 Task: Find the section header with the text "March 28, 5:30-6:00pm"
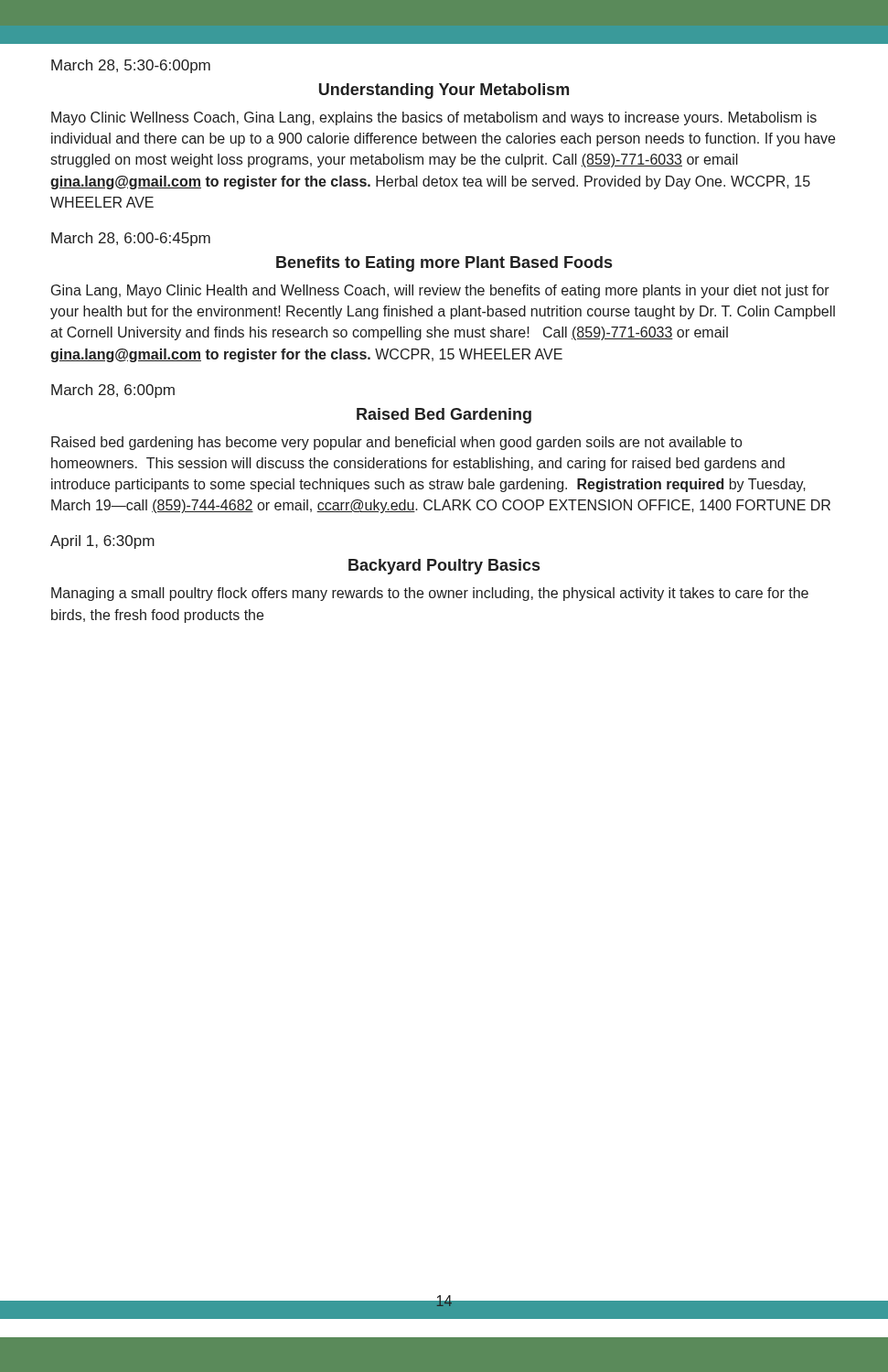(x=131, y=65)
